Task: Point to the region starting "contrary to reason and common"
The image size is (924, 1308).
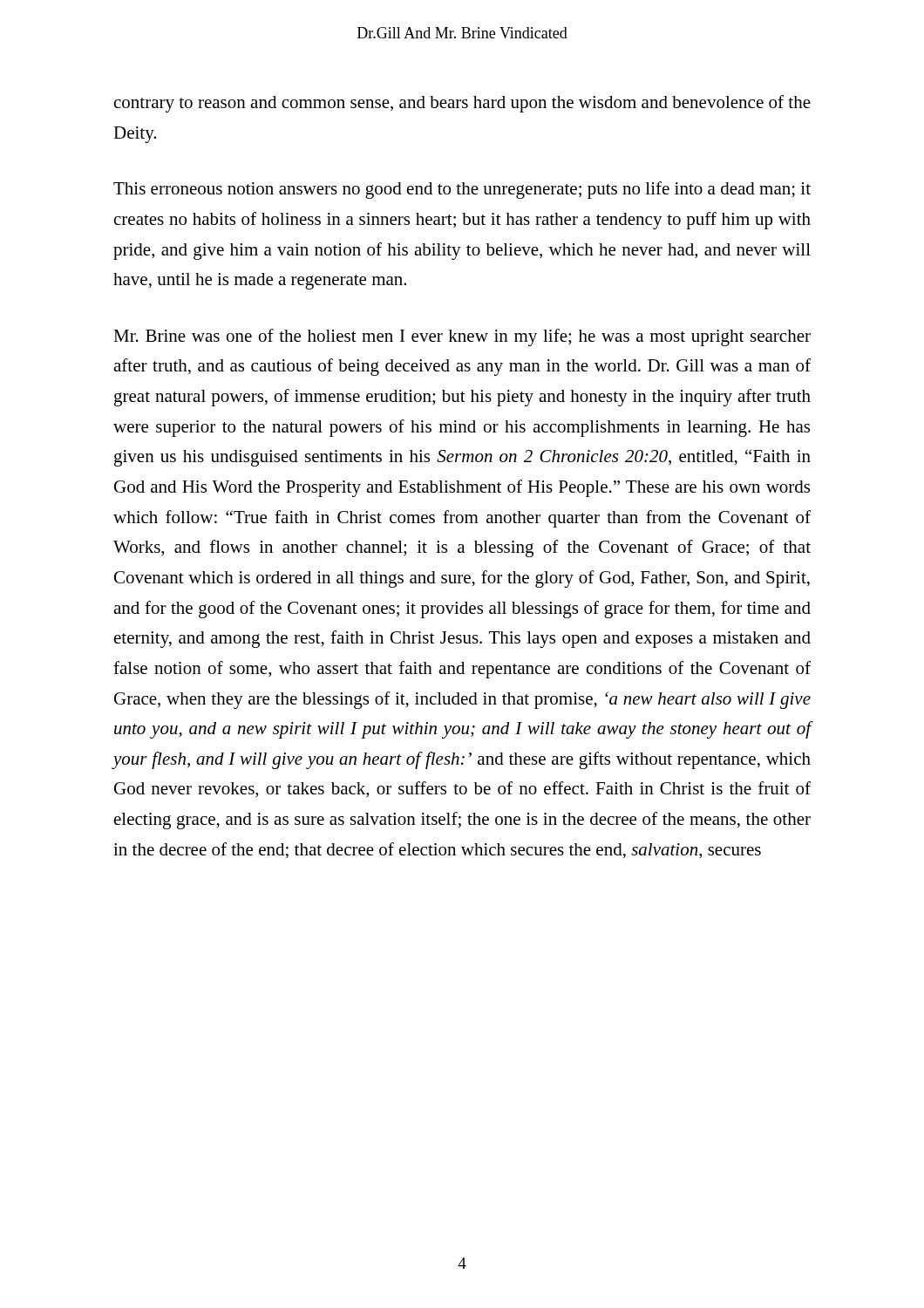Action: [x=462, y=117]
